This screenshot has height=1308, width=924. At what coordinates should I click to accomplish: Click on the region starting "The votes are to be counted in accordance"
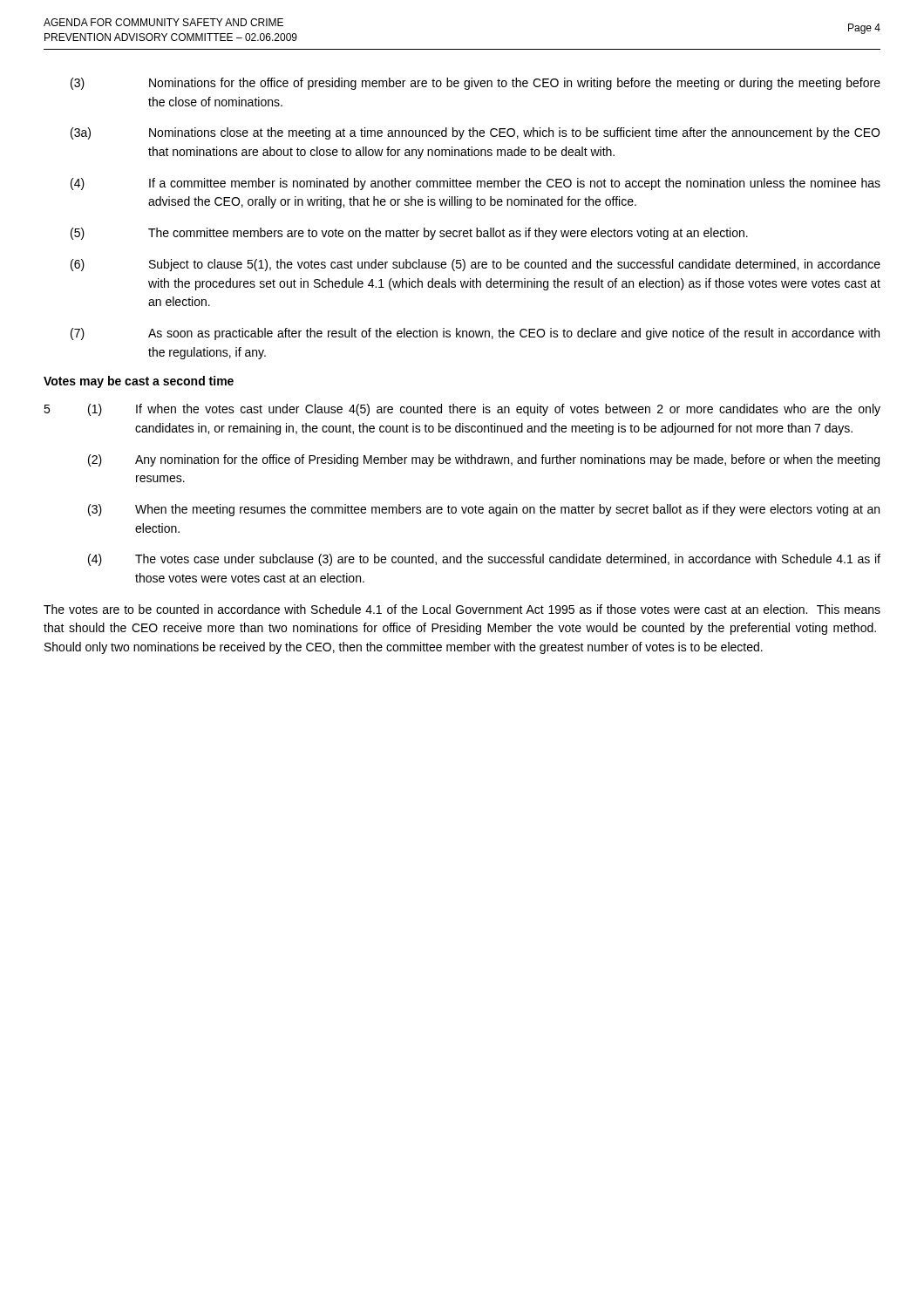(462, 628)
